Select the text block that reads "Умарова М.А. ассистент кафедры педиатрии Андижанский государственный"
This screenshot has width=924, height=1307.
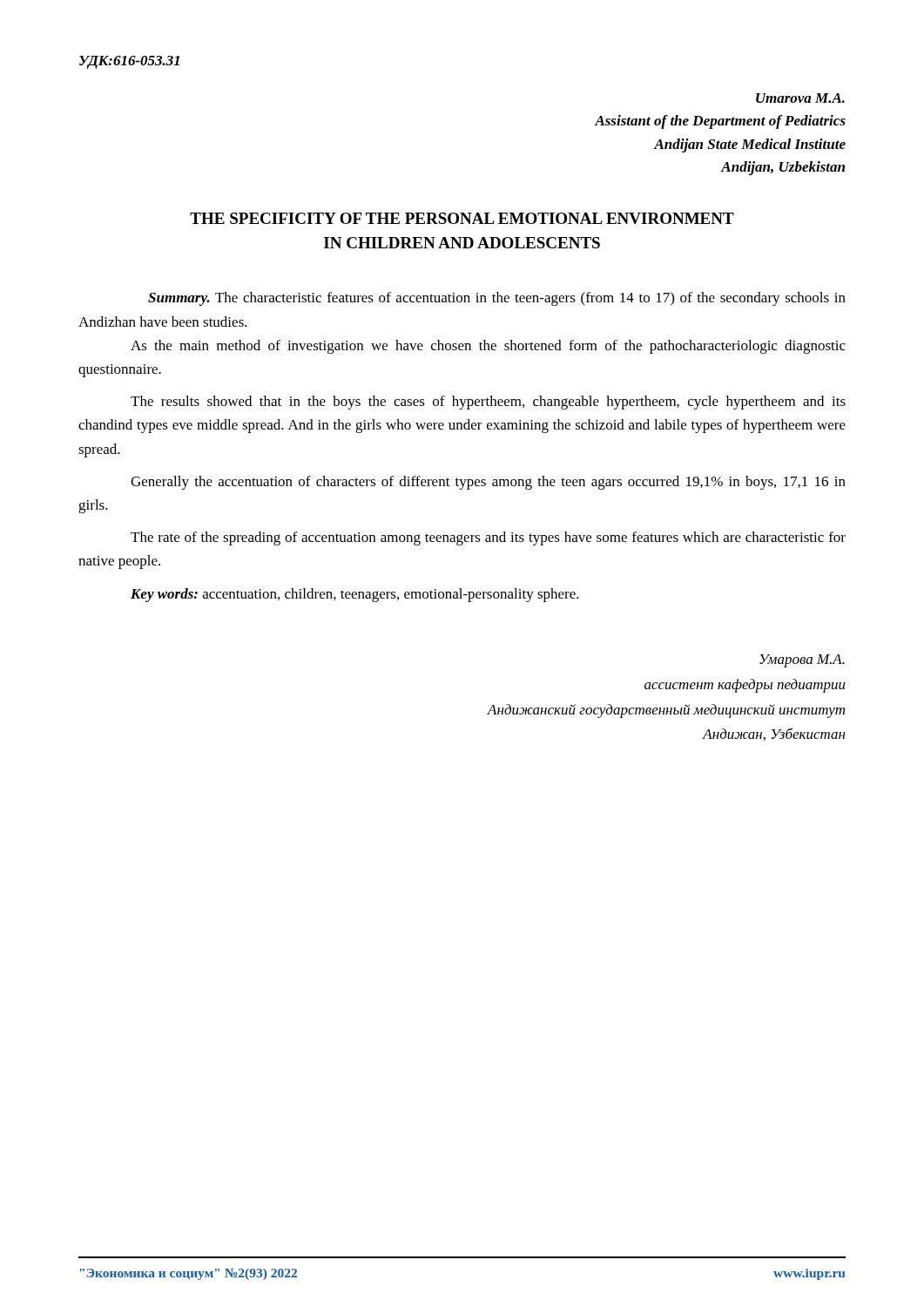tap(667, 697)
